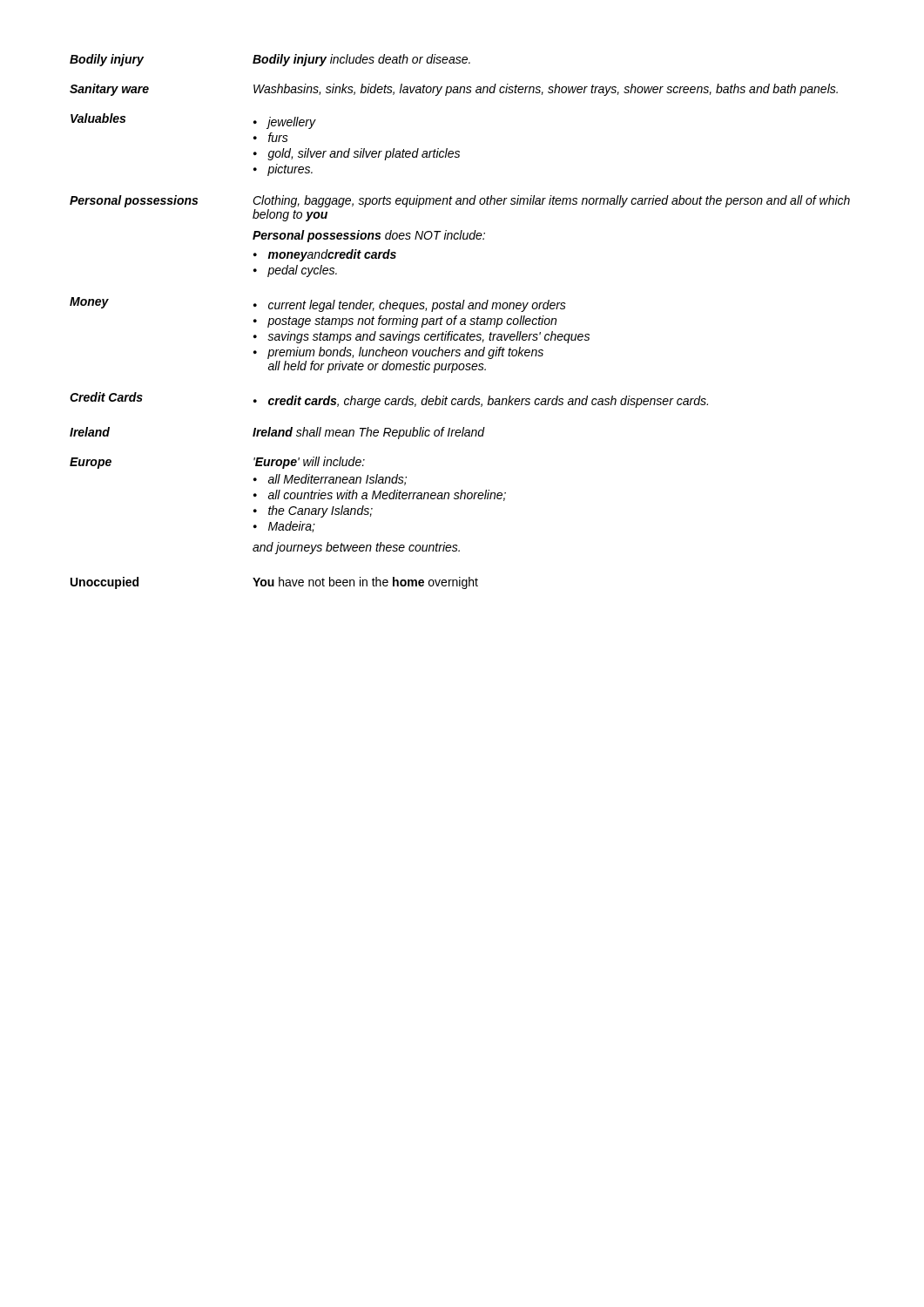Select the text starting "current legal tender, cheques, postal and money orders"

pos(553,335)
